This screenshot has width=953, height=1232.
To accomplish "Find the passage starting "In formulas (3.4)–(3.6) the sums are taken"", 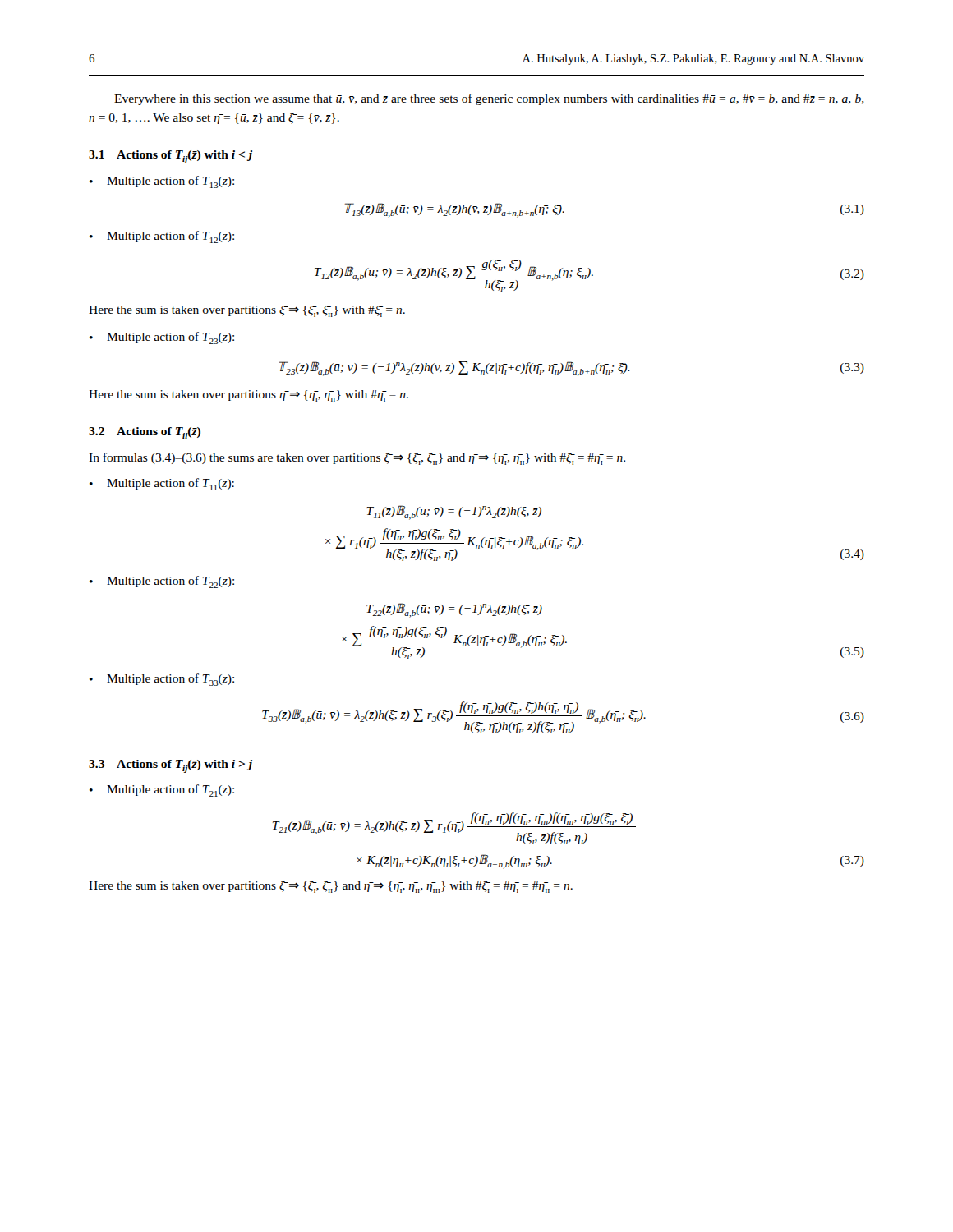I will [x=357, y=458].
